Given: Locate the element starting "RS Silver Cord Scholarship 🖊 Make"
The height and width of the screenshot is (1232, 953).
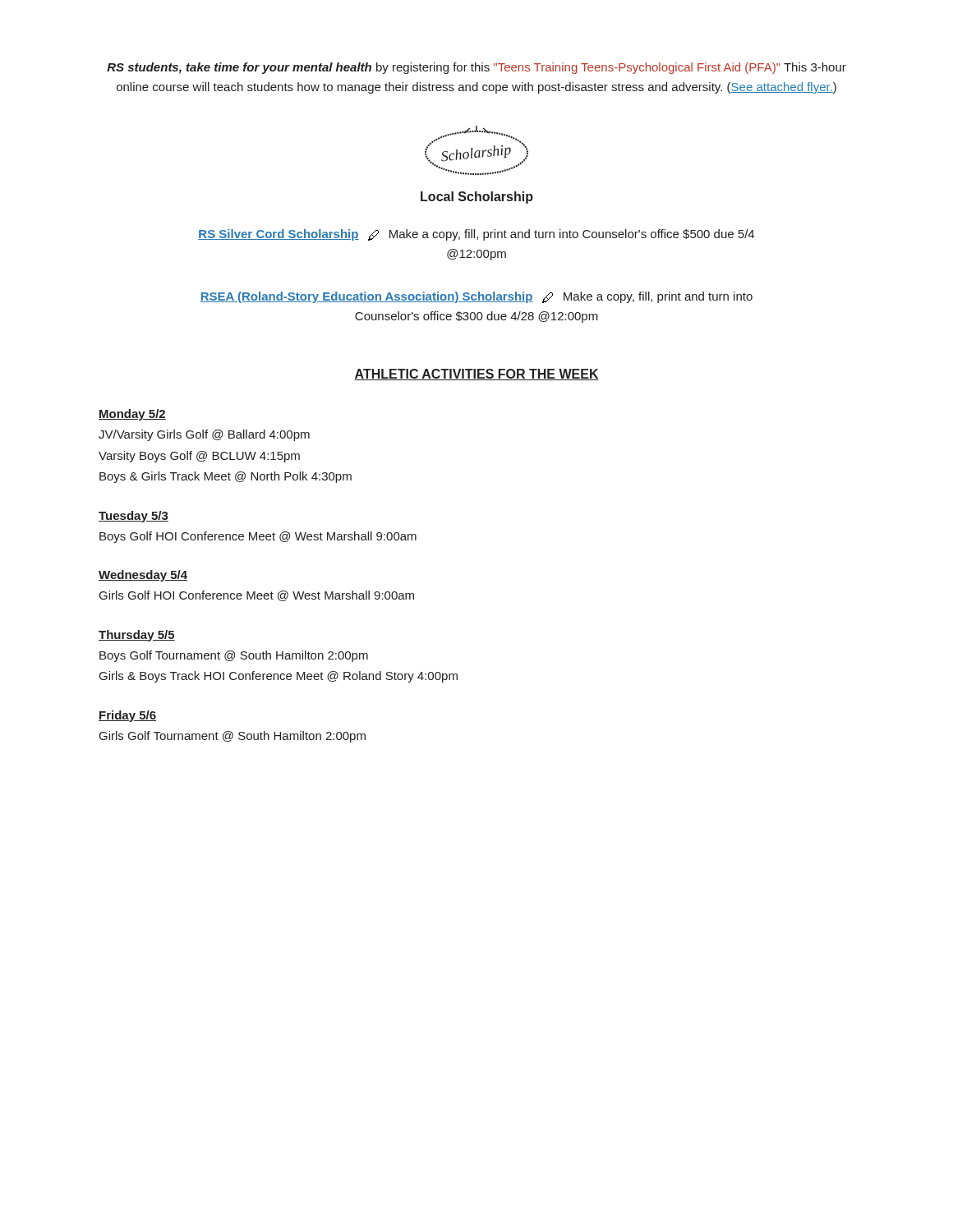Looking at the screenshot, I should 476,244.
